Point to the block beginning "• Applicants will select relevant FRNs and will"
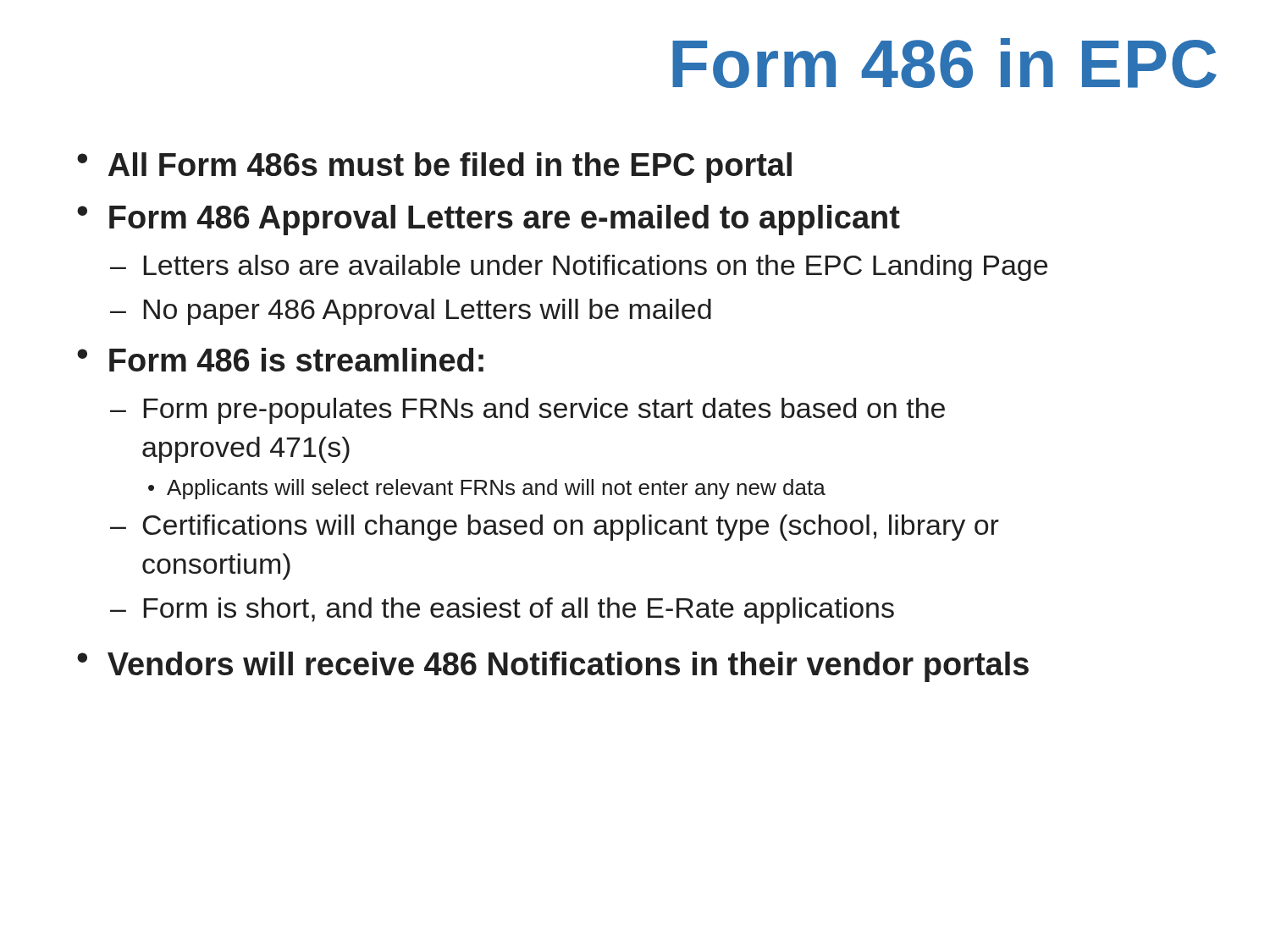This screenshot has height=952, width=1270. 486,488
